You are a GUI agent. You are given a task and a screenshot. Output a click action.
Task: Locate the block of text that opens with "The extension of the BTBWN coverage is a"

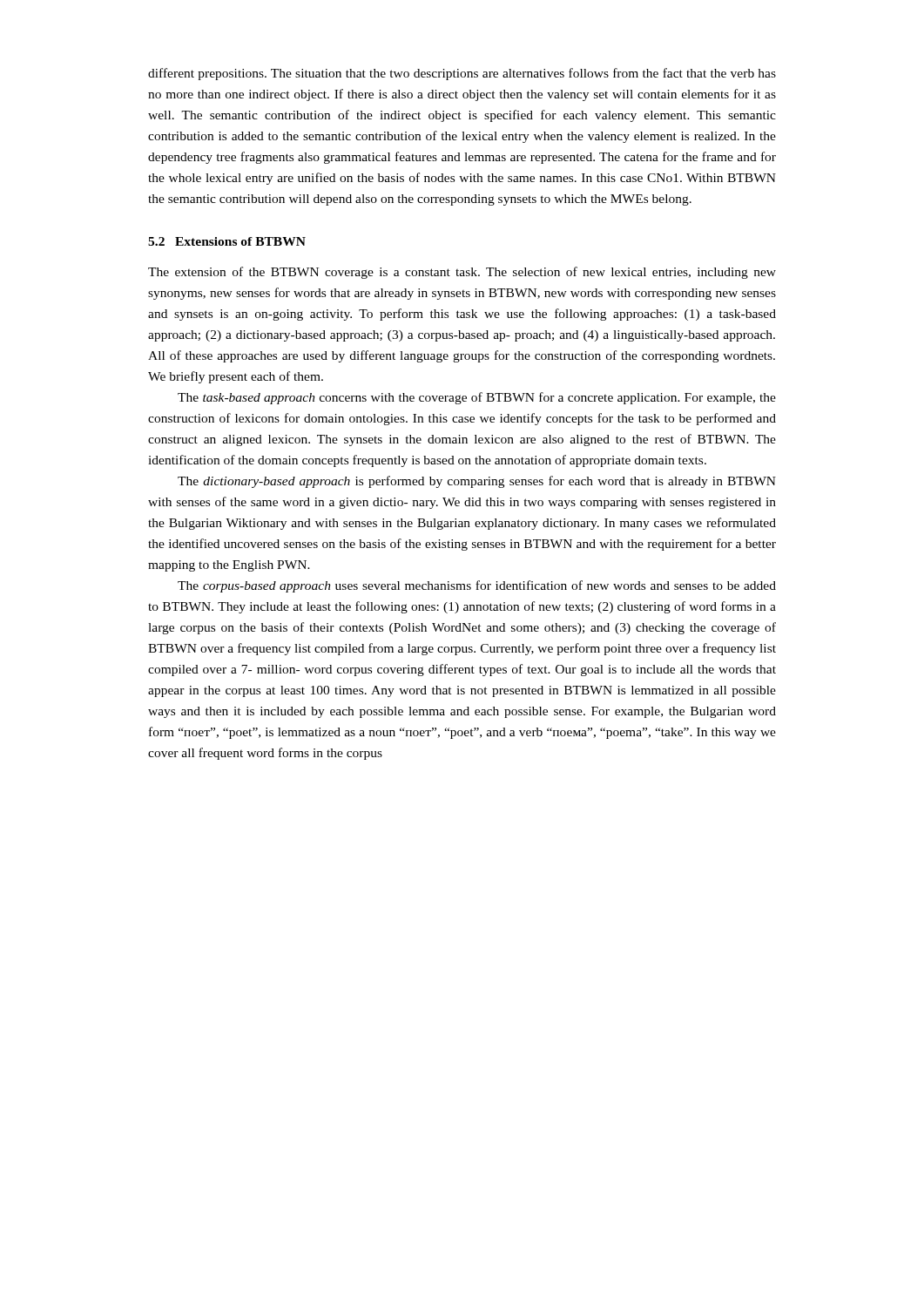click(x=462, y=513)
